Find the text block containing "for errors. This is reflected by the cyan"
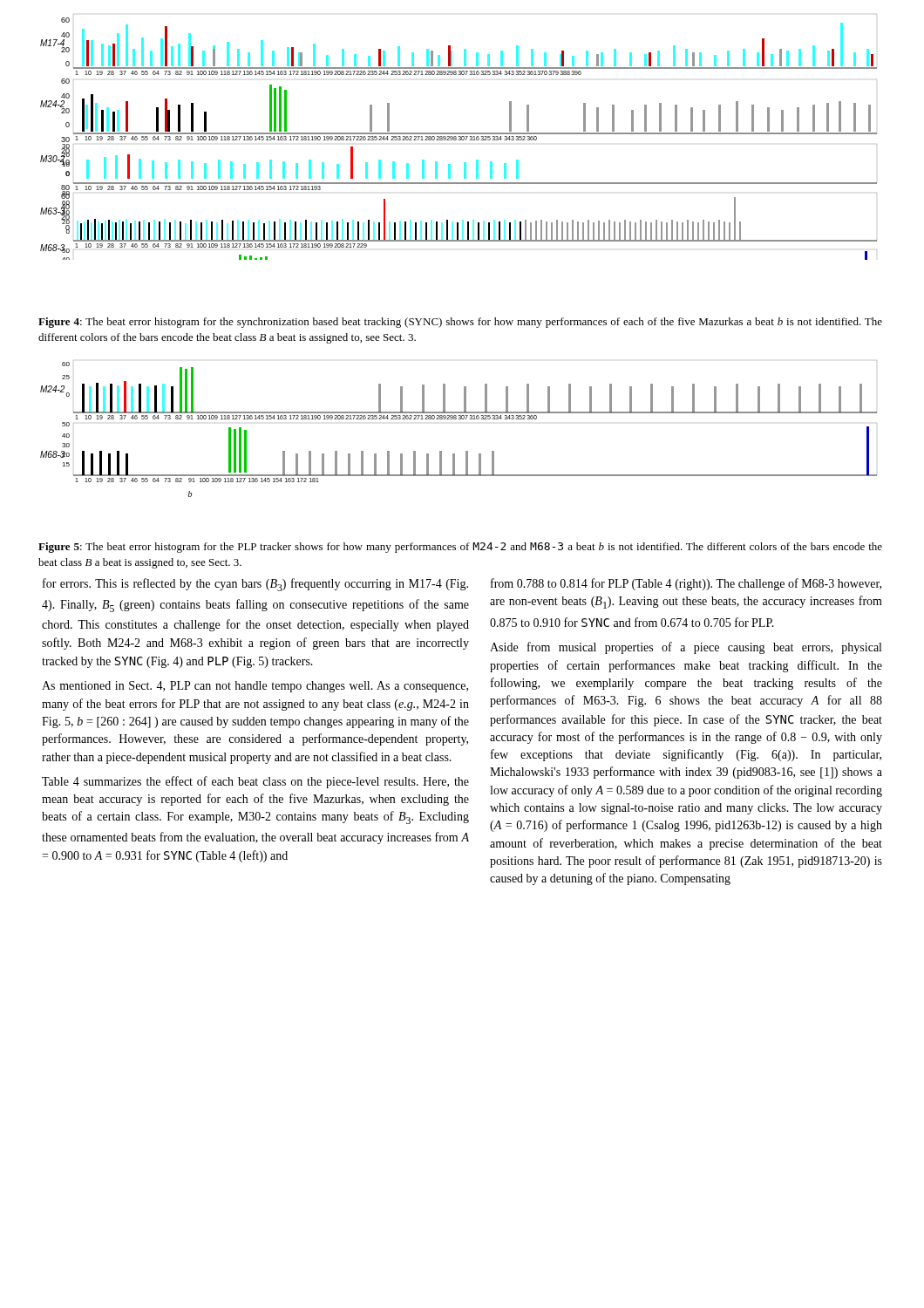The height and width of the screenshot is (1308, 924). click(x=255, y=623)
